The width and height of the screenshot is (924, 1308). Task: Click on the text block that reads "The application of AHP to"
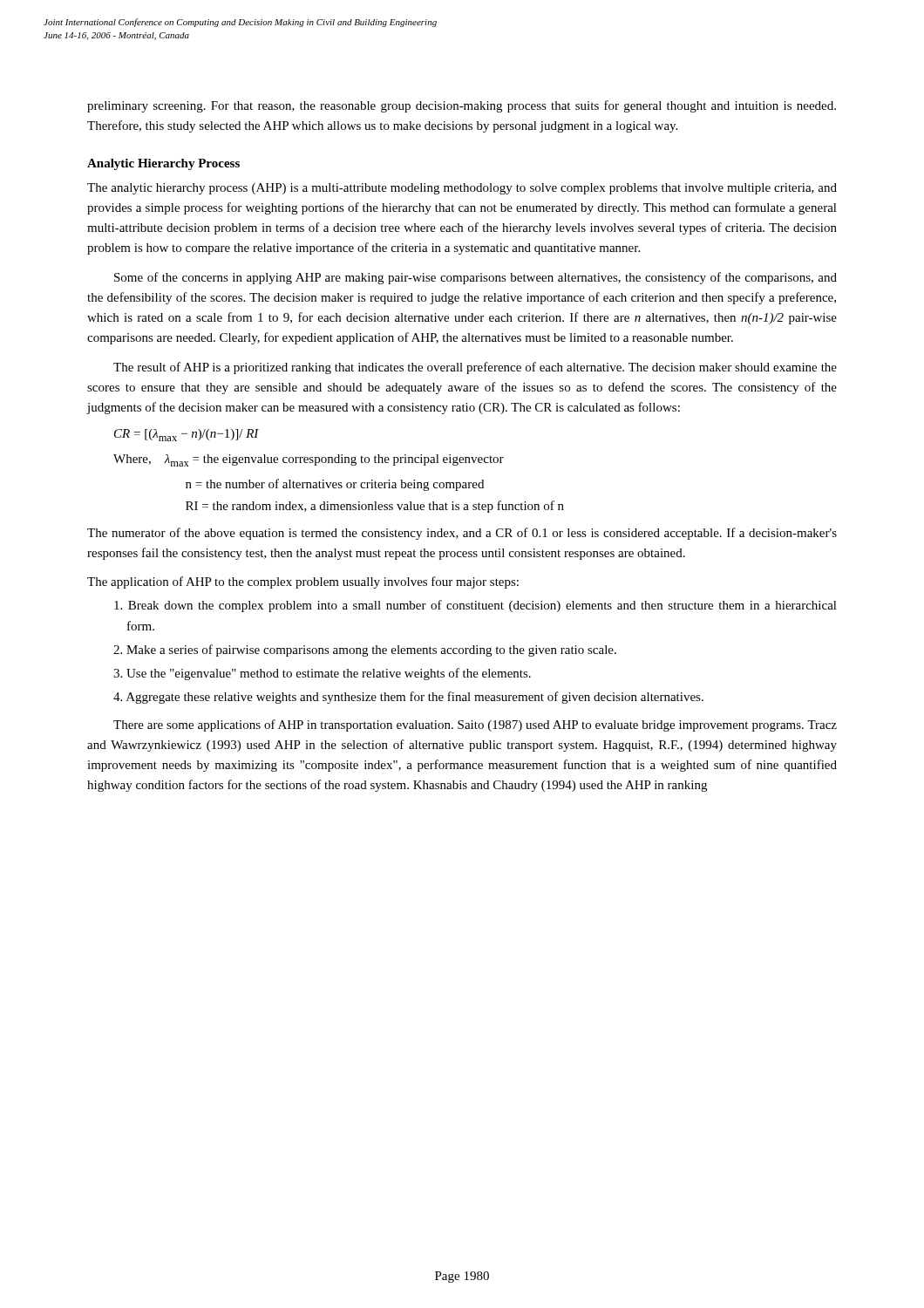tap(303, 582)
